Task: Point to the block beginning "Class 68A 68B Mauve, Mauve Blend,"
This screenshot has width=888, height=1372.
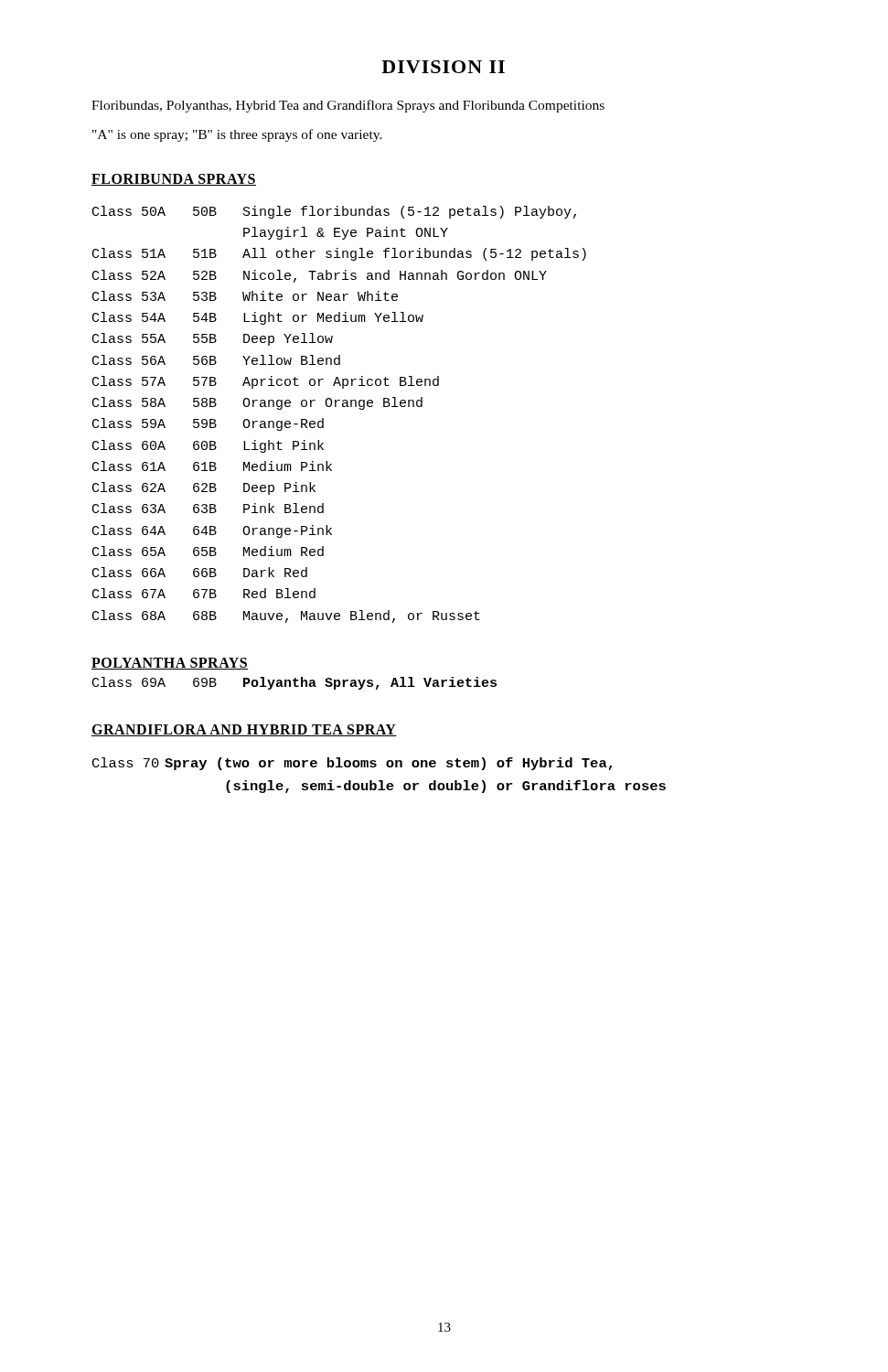Action: point(444,617)
